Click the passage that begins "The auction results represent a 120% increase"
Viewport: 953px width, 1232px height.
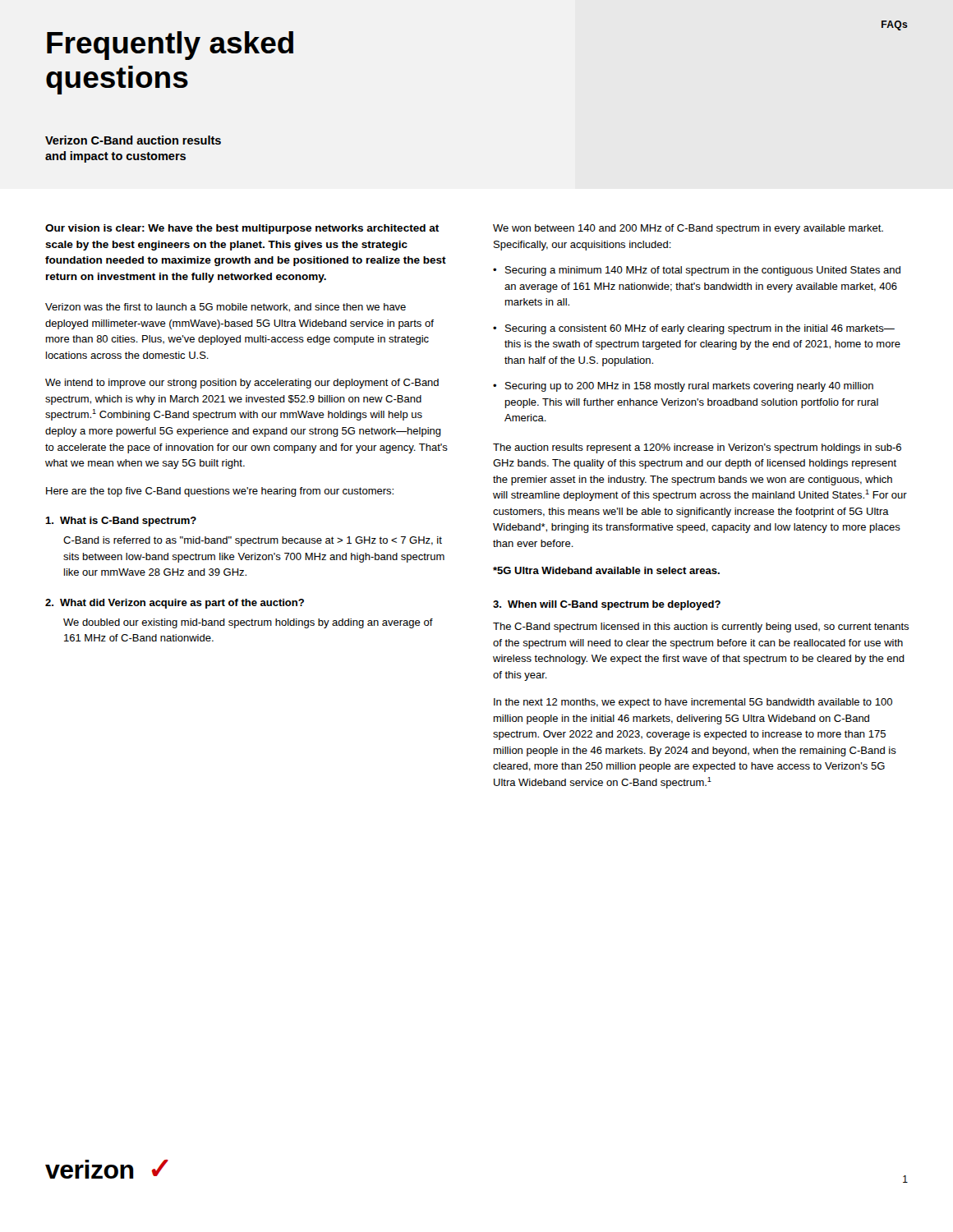(700, 495)
